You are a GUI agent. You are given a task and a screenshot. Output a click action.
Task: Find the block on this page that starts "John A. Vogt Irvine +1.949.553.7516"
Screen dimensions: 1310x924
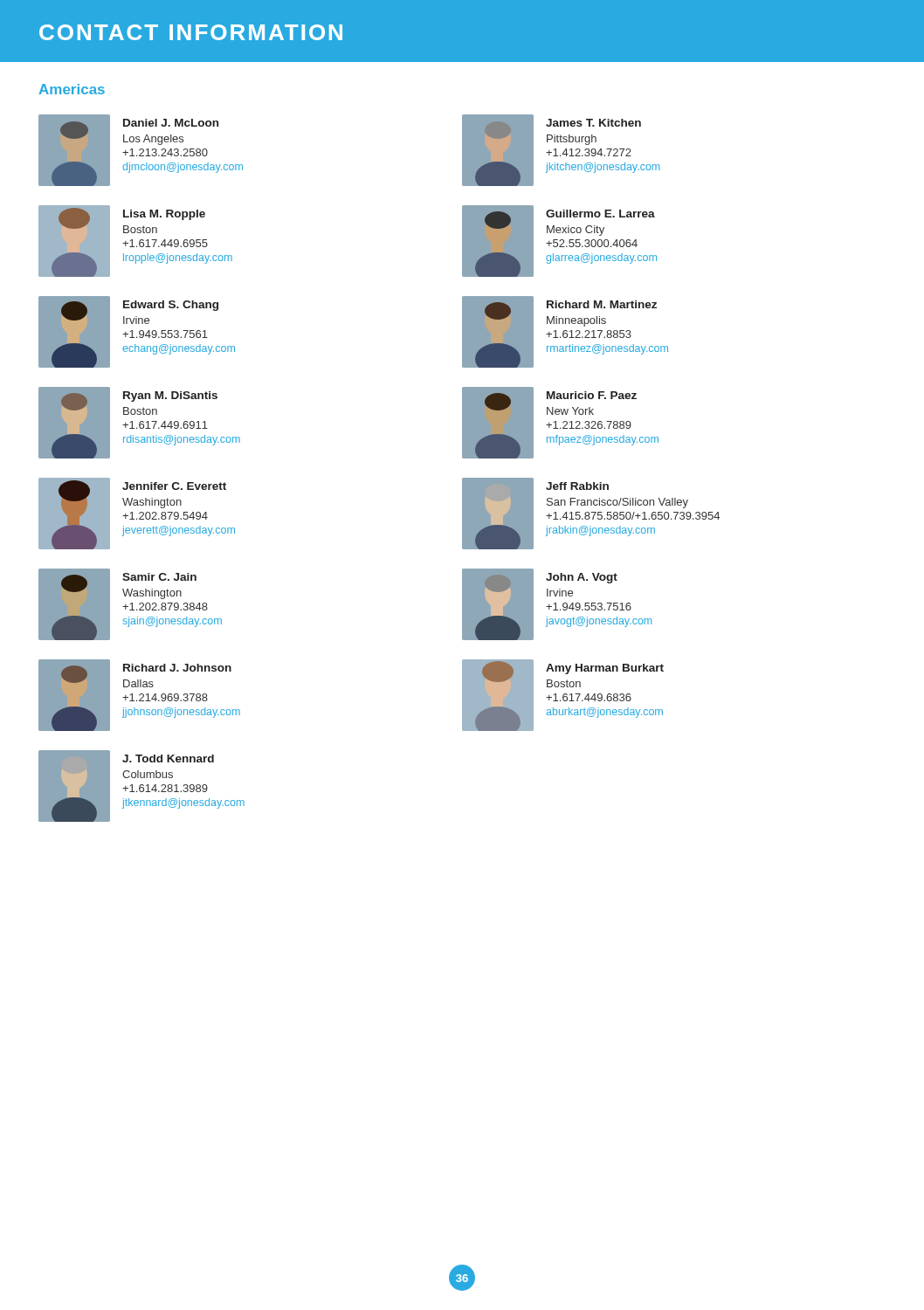click(557, 604)
